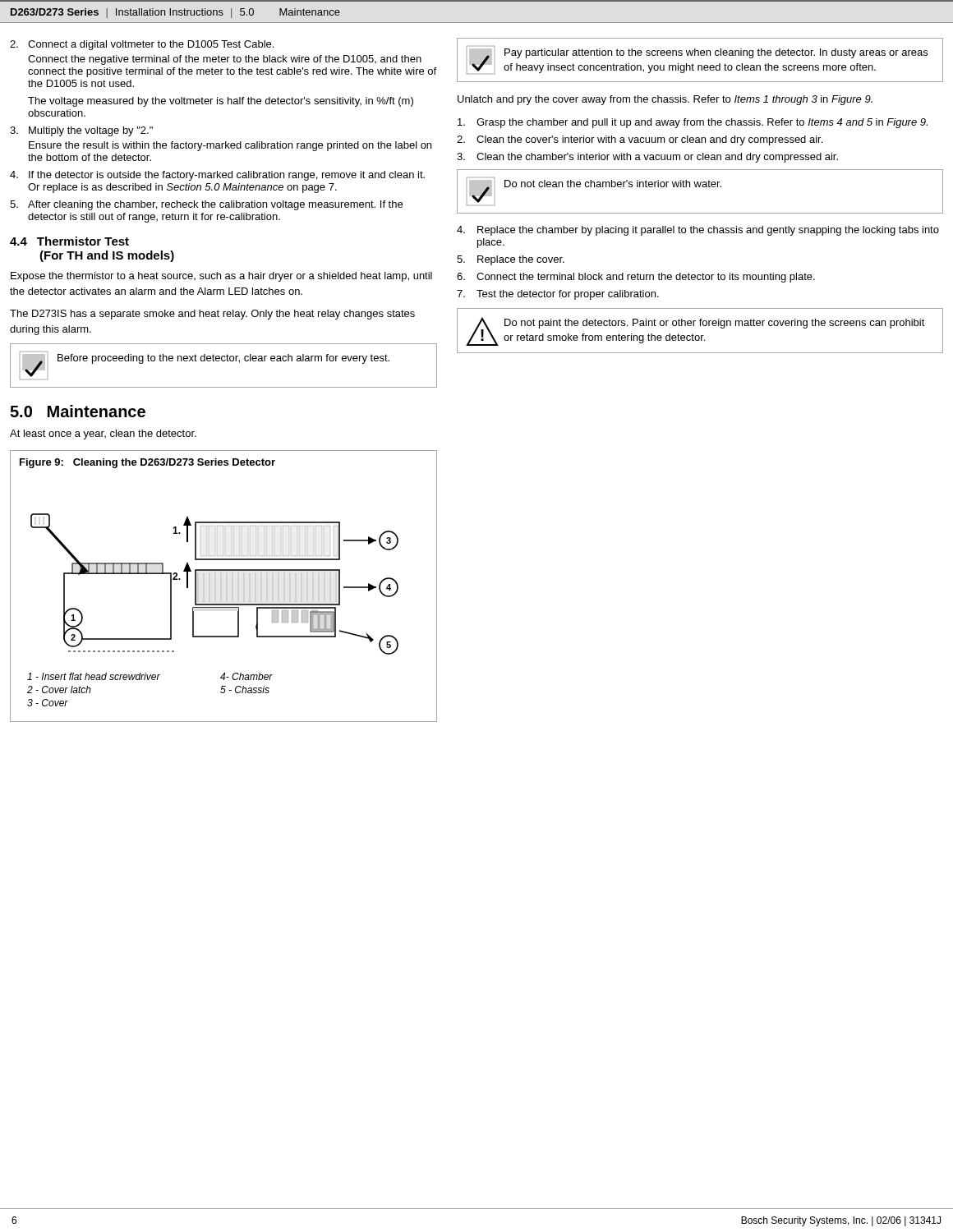
Task: Point to "5.0 Maintenance"
Action: point(78,412)
